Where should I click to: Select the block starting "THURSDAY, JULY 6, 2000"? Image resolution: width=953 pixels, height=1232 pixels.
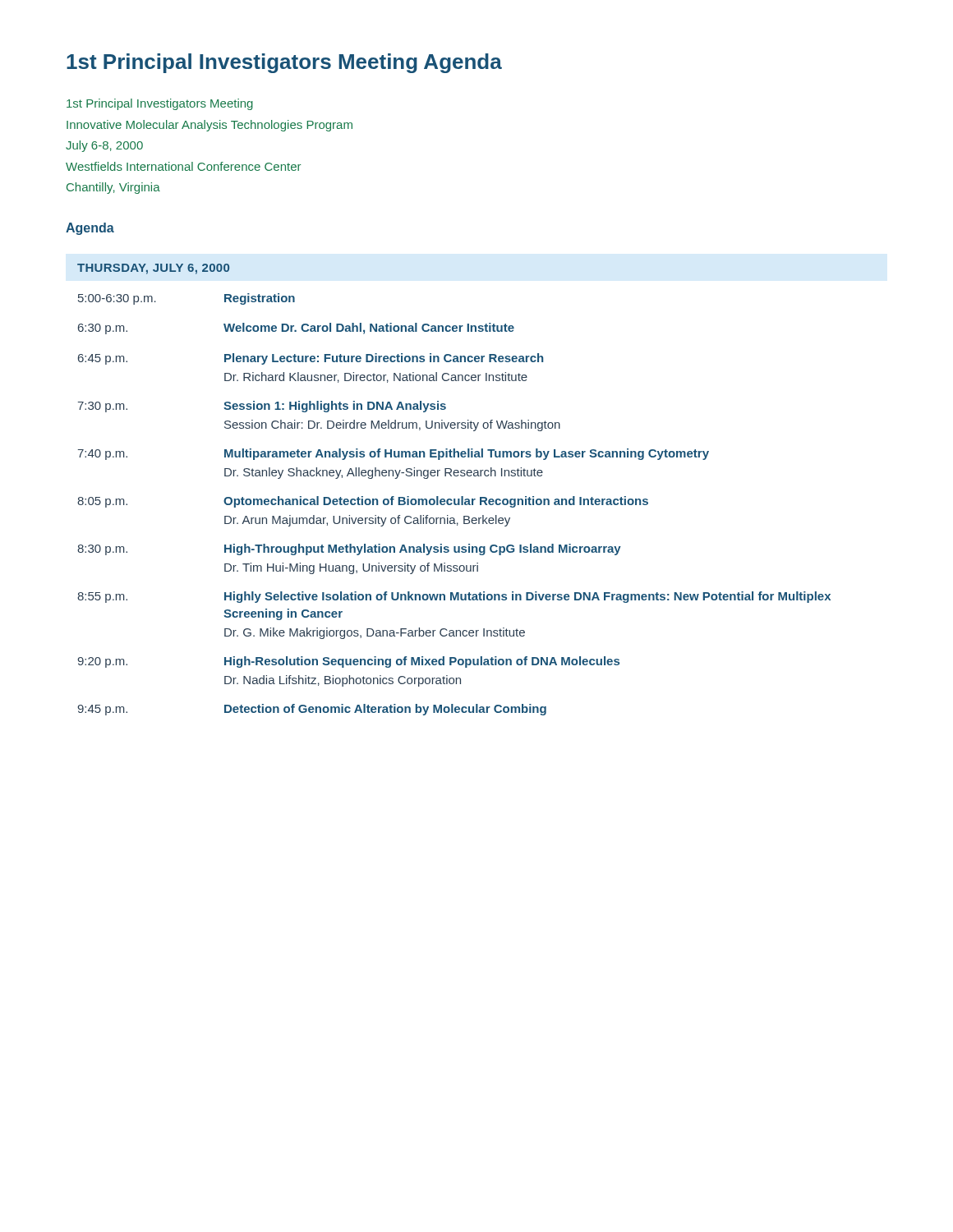(153, 269)
